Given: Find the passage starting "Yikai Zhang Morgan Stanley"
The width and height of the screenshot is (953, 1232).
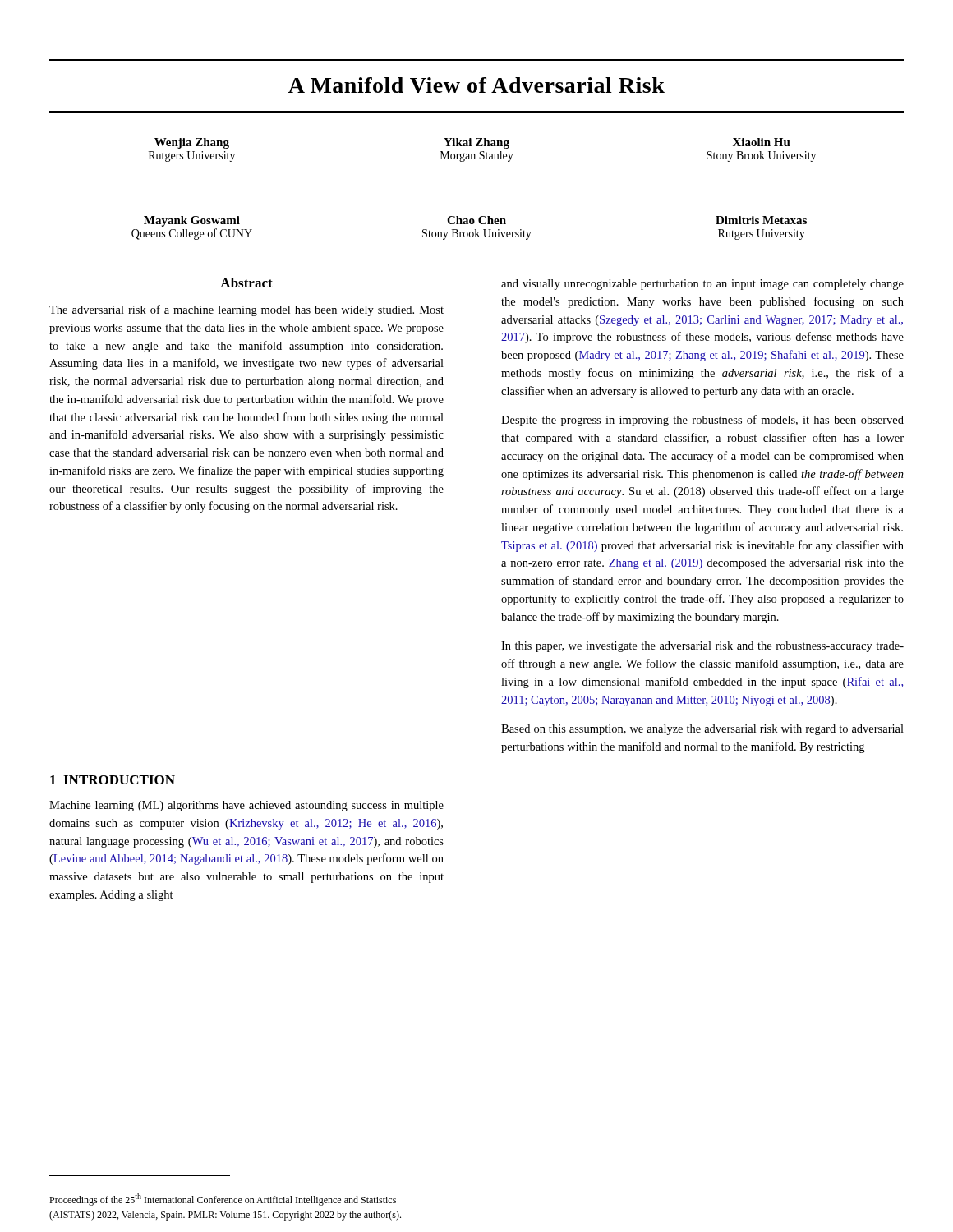Looking at the screenshot, I should 476,149.
